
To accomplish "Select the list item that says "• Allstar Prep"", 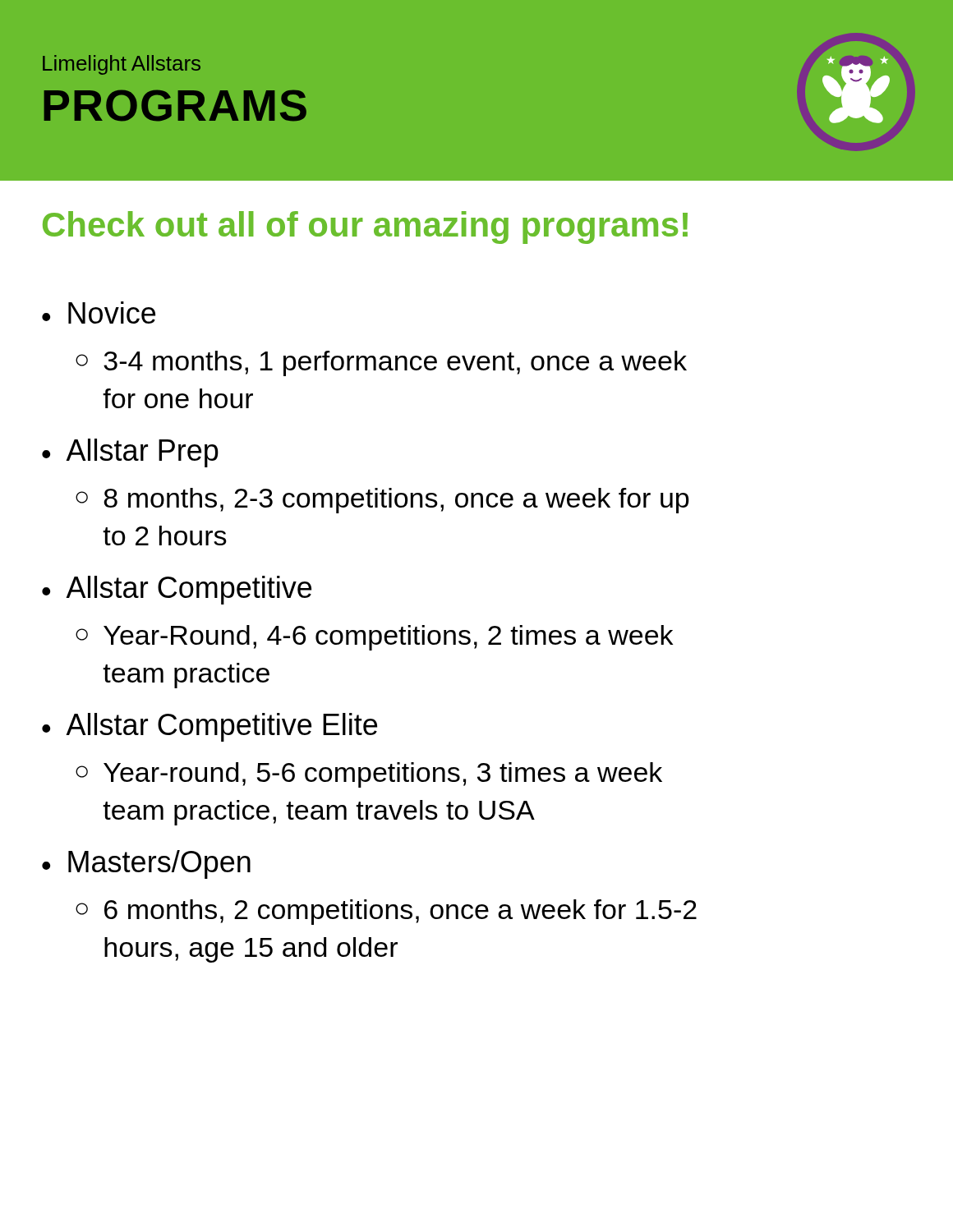I will [130, 452].
